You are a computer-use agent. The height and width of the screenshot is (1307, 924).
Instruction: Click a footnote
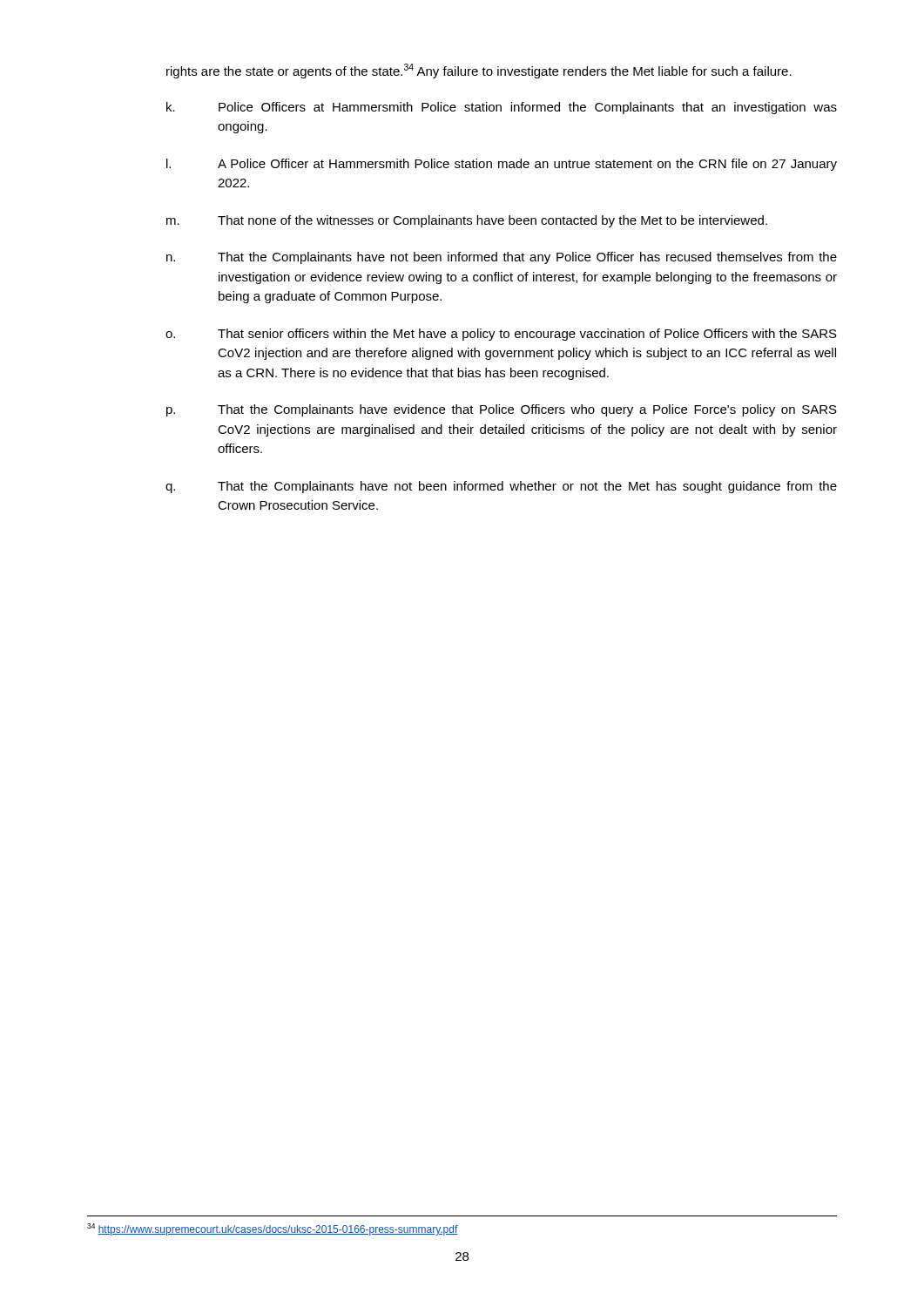click(x=462, y=1230)
